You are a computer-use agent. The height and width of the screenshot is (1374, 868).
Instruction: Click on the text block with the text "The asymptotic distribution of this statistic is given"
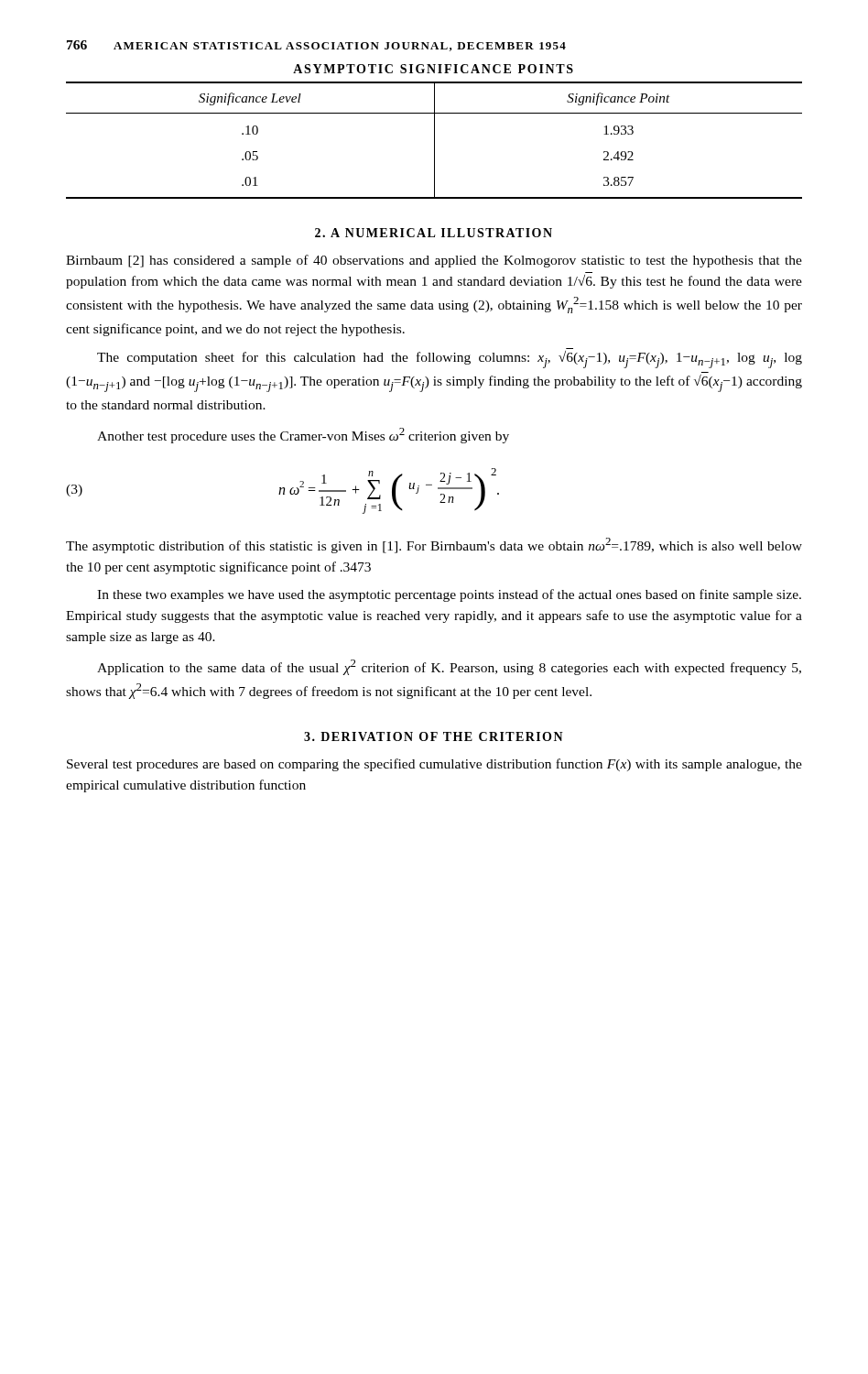(434, 554)
